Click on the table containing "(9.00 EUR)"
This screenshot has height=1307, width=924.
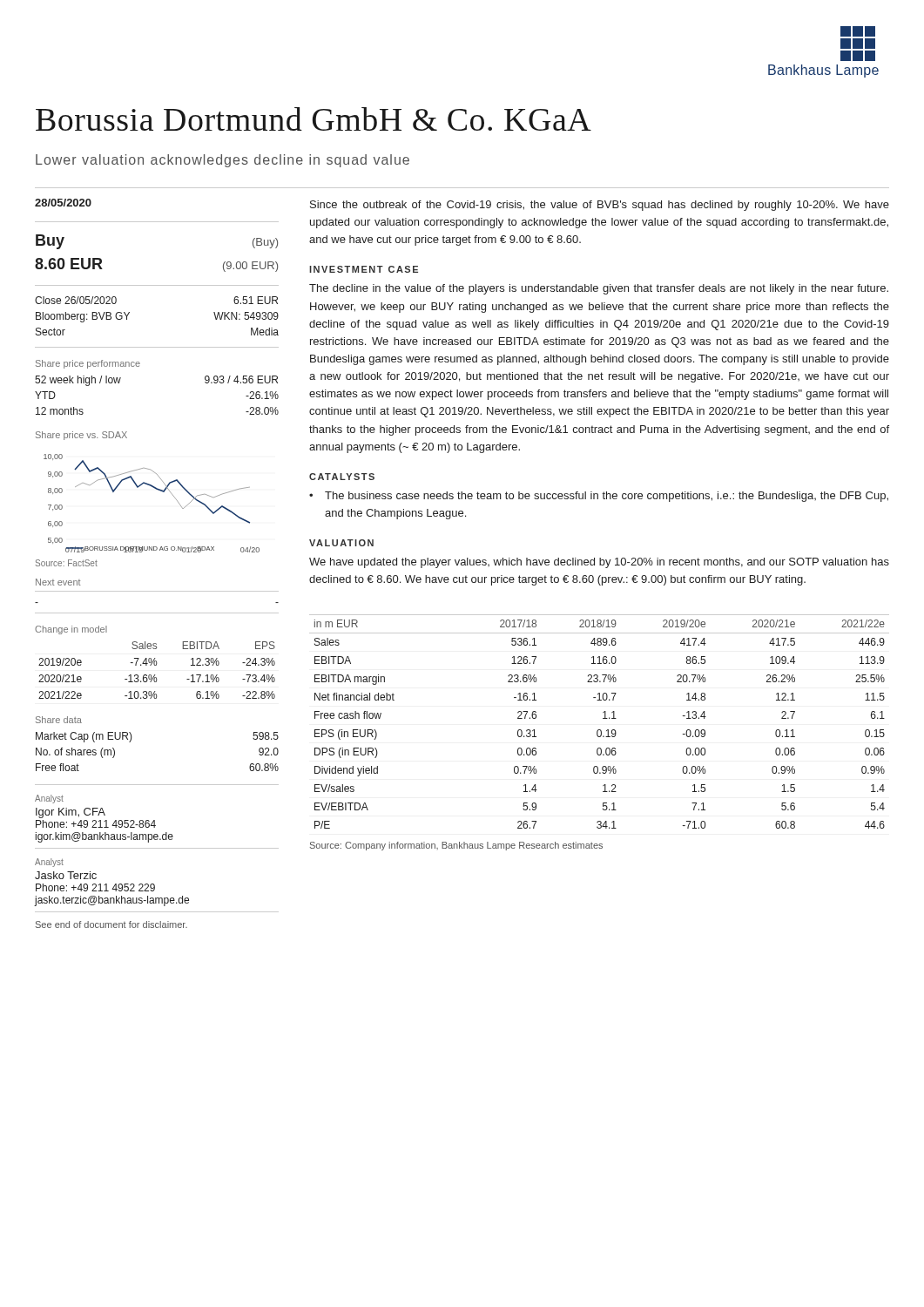(157, 253)
